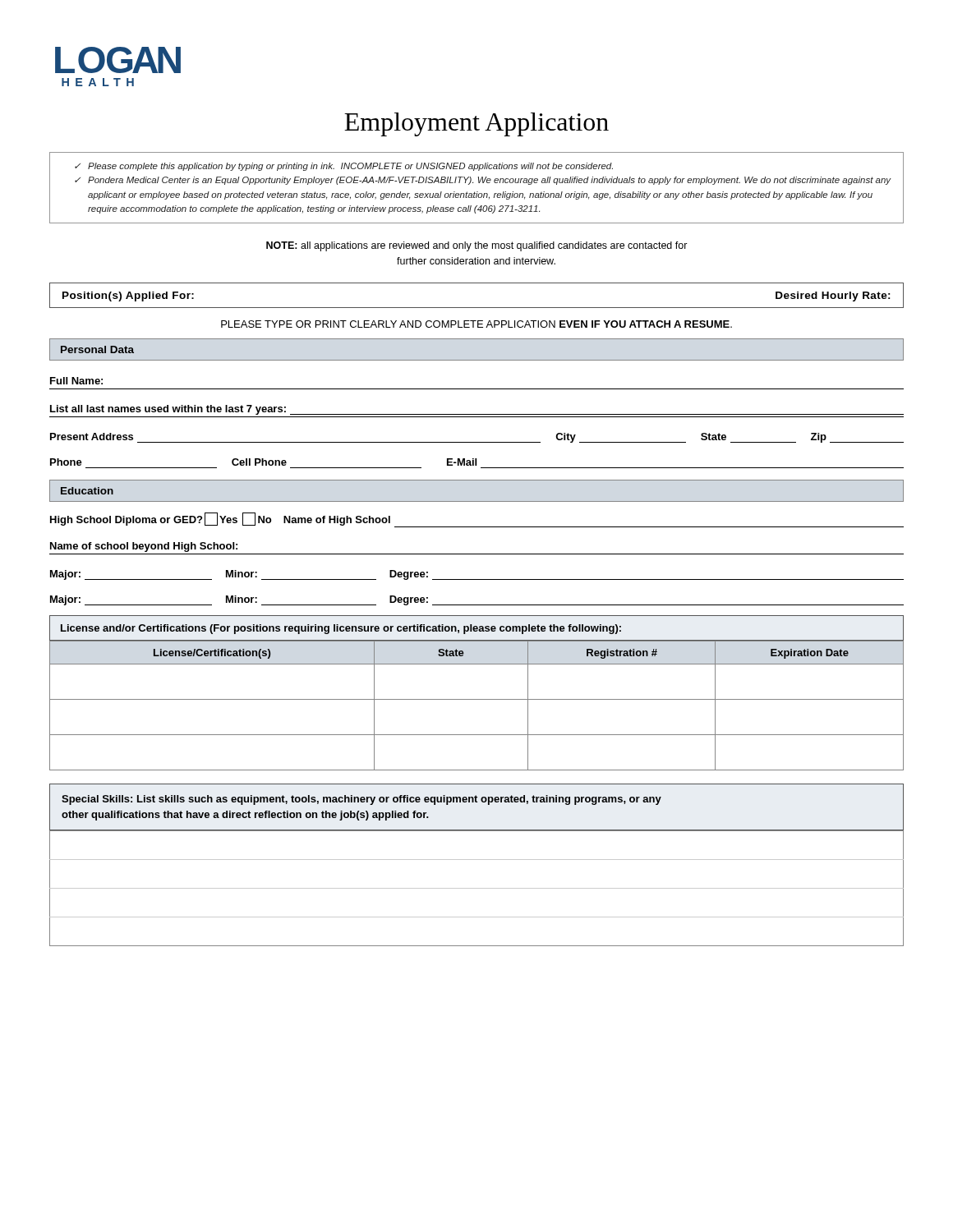The image size is (953, 1232).
Task: Click on the logo
Action: point(476,62)
